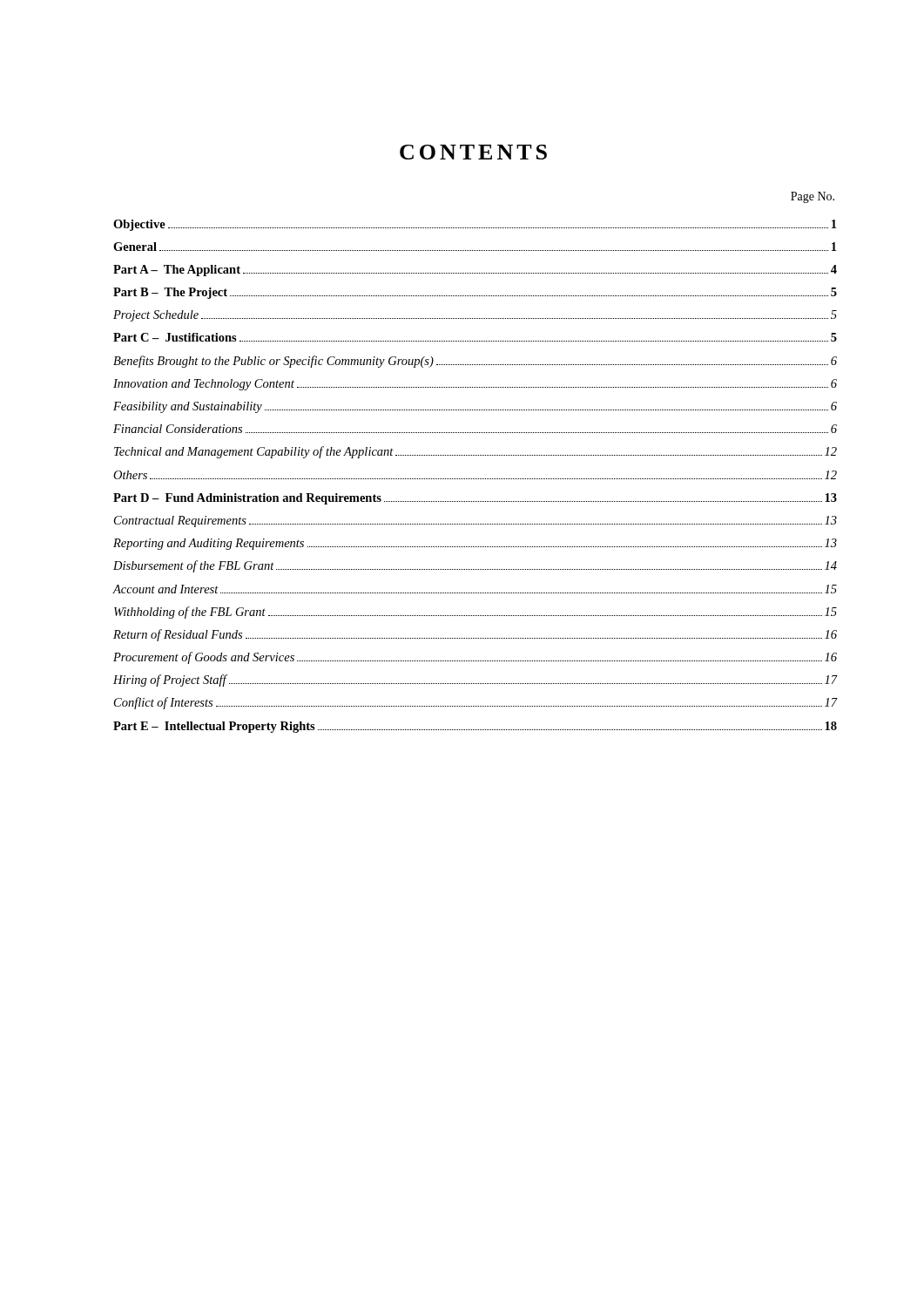924x1307 pixels.
Task: Point to "Contractual Requirements 13"
Action: click(x=475, y=521)
